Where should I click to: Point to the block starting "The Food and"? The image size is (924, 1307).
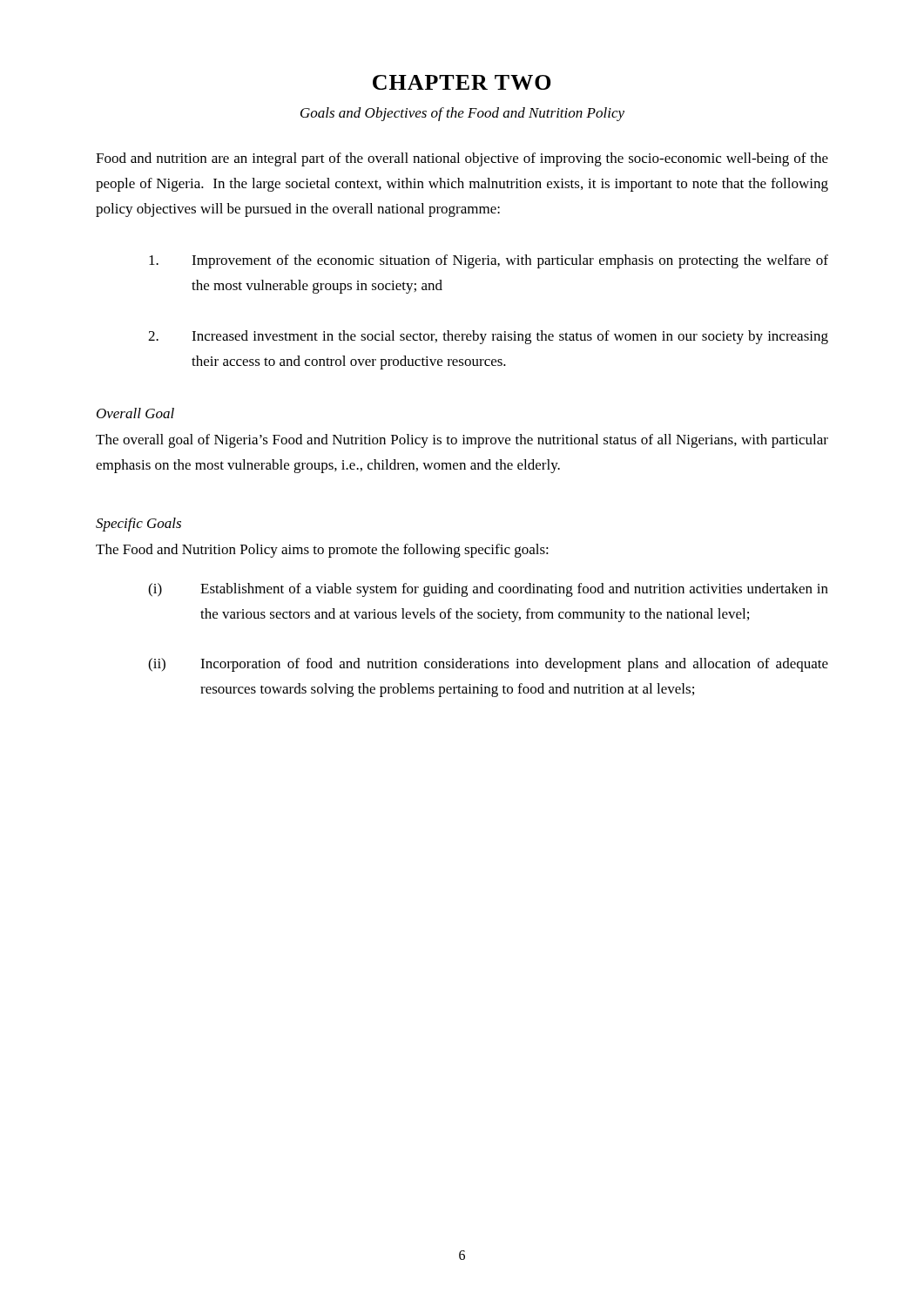click(323, 549)
